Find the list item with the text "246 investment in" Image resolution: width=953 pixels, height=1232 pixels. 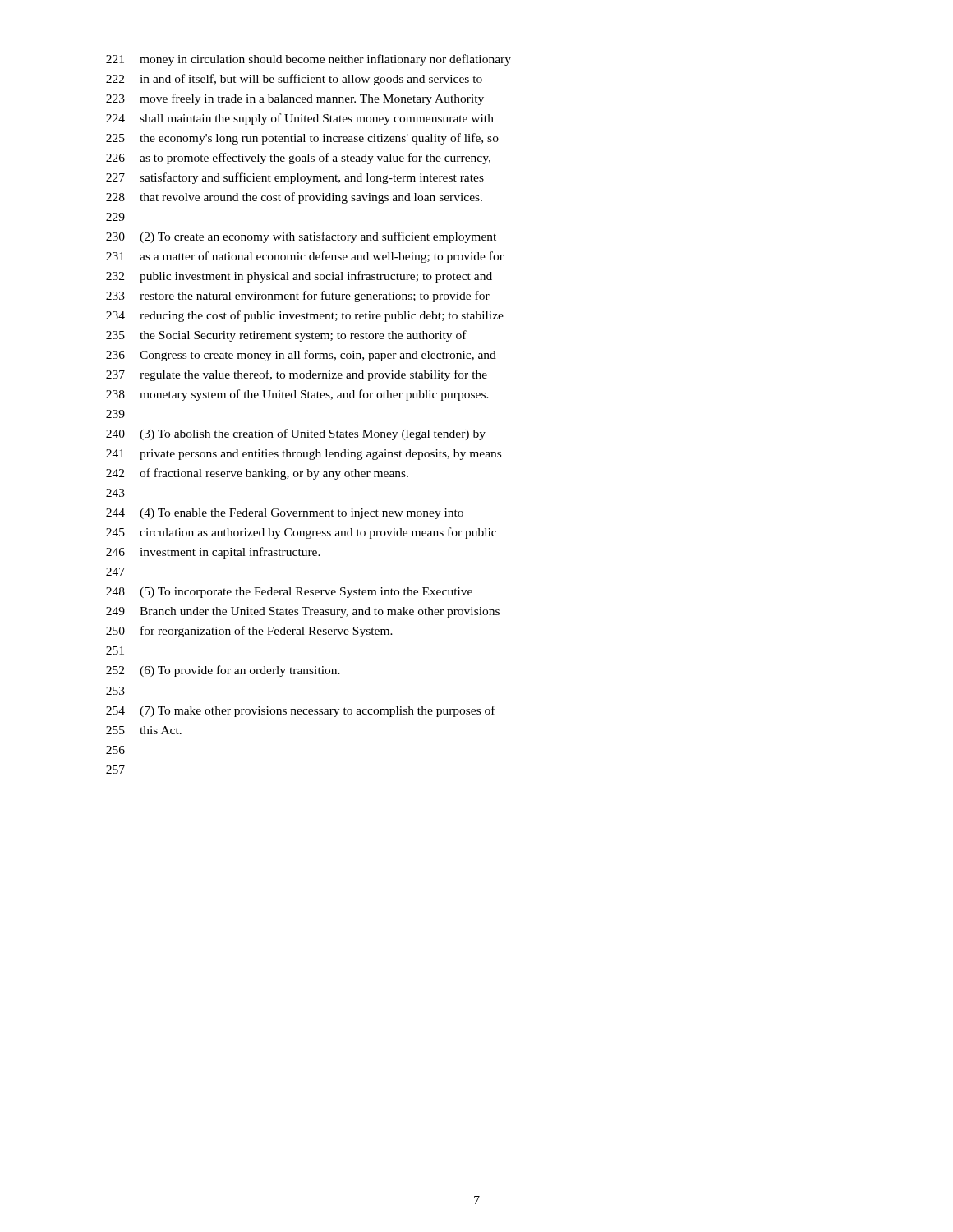[x=213, y=553]
